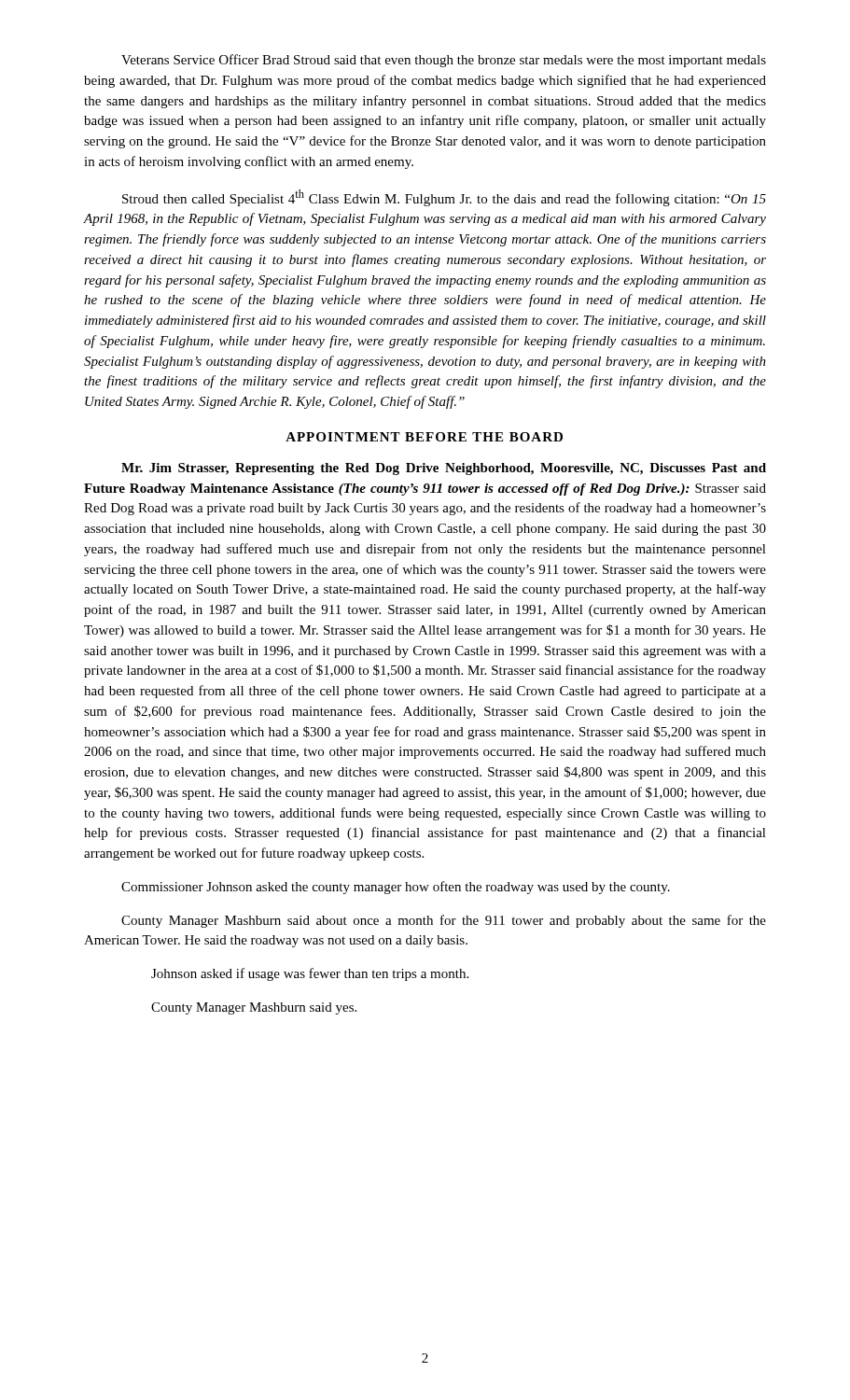Locate the passage starting "Veterans Service Officer Brad Stroud said"

(425, 111)
